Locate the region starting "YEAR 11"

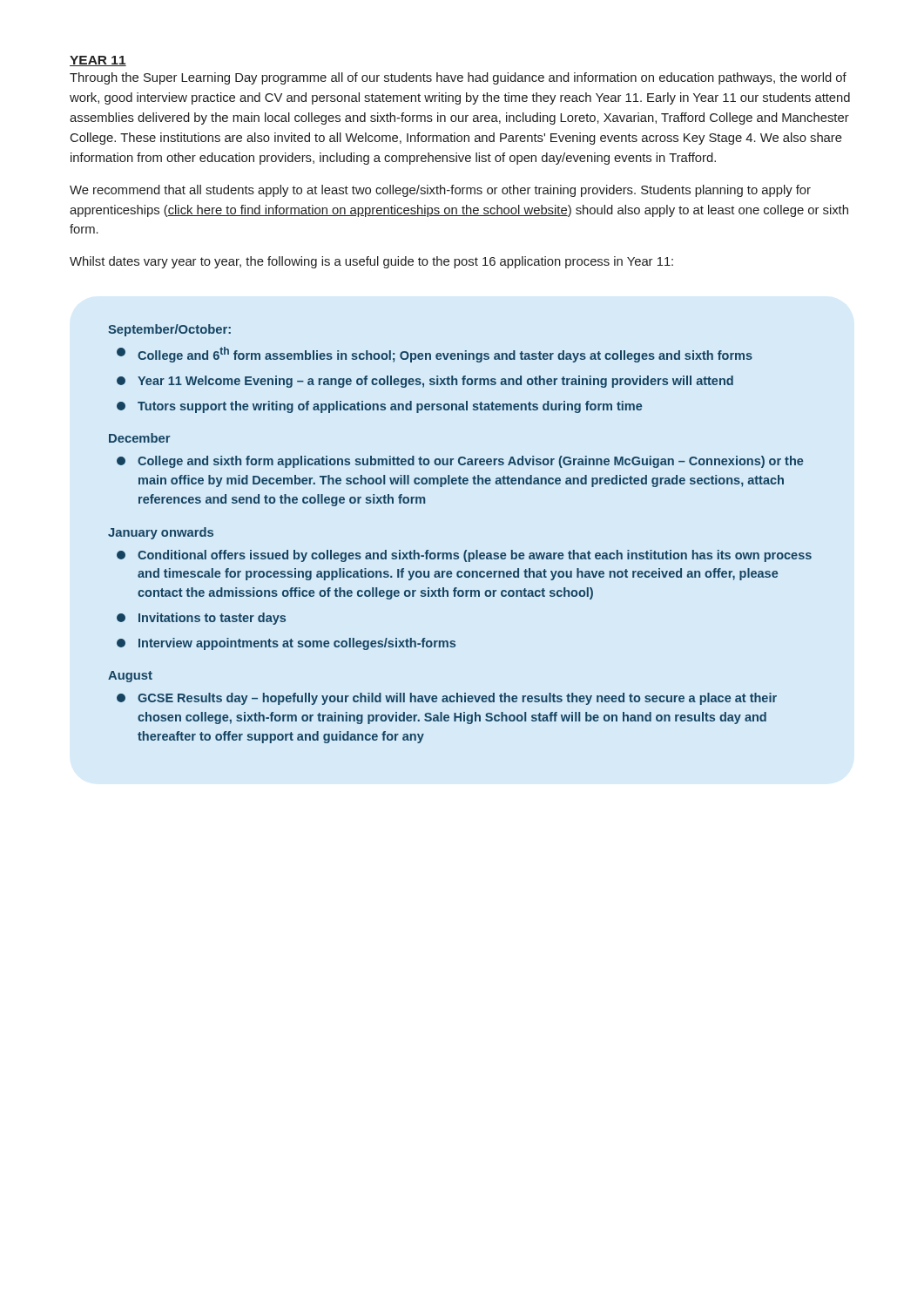(98, 60)
